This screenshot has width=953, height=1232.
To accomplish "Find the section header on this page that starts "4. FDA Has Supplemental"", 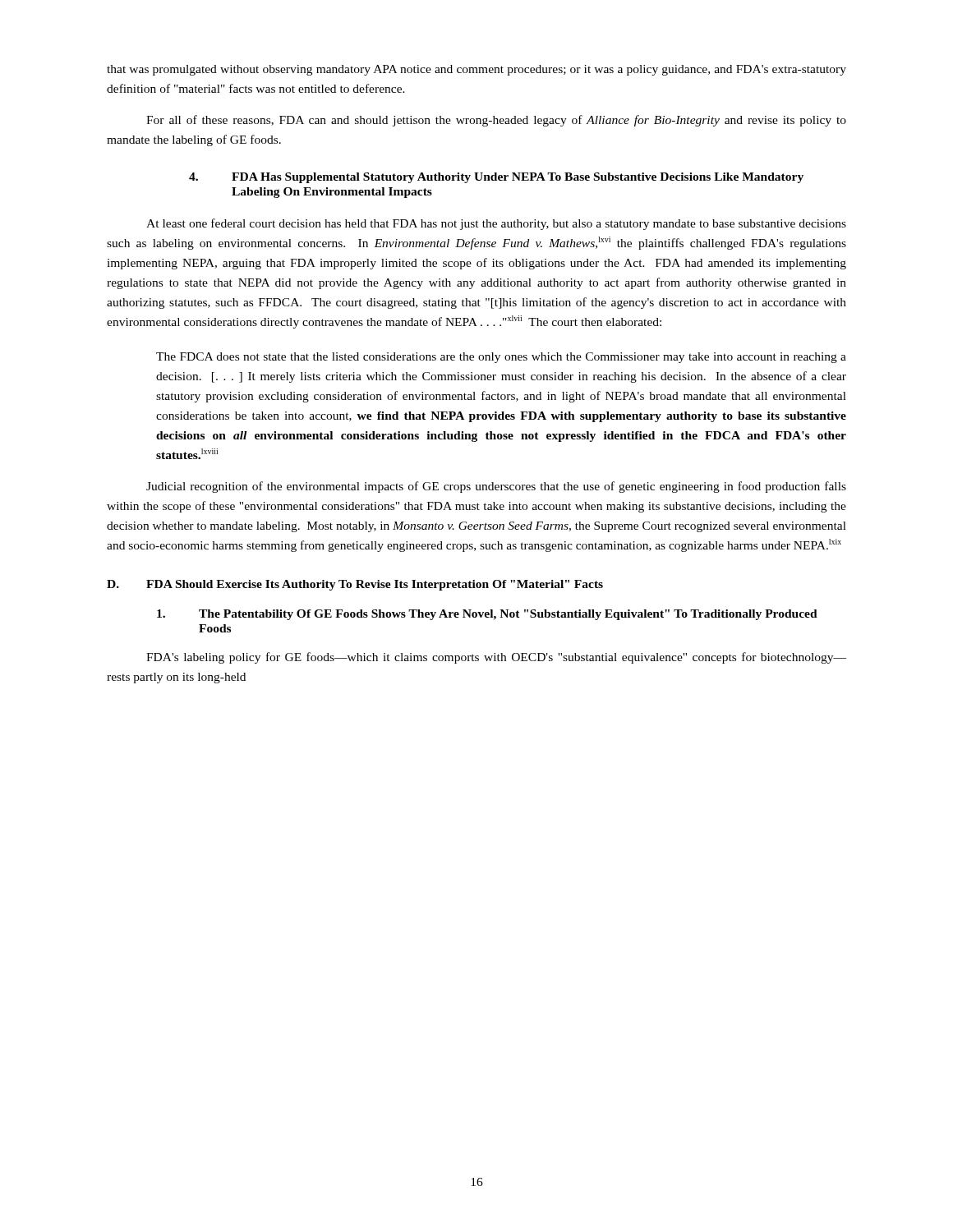I will coord(518,184).
